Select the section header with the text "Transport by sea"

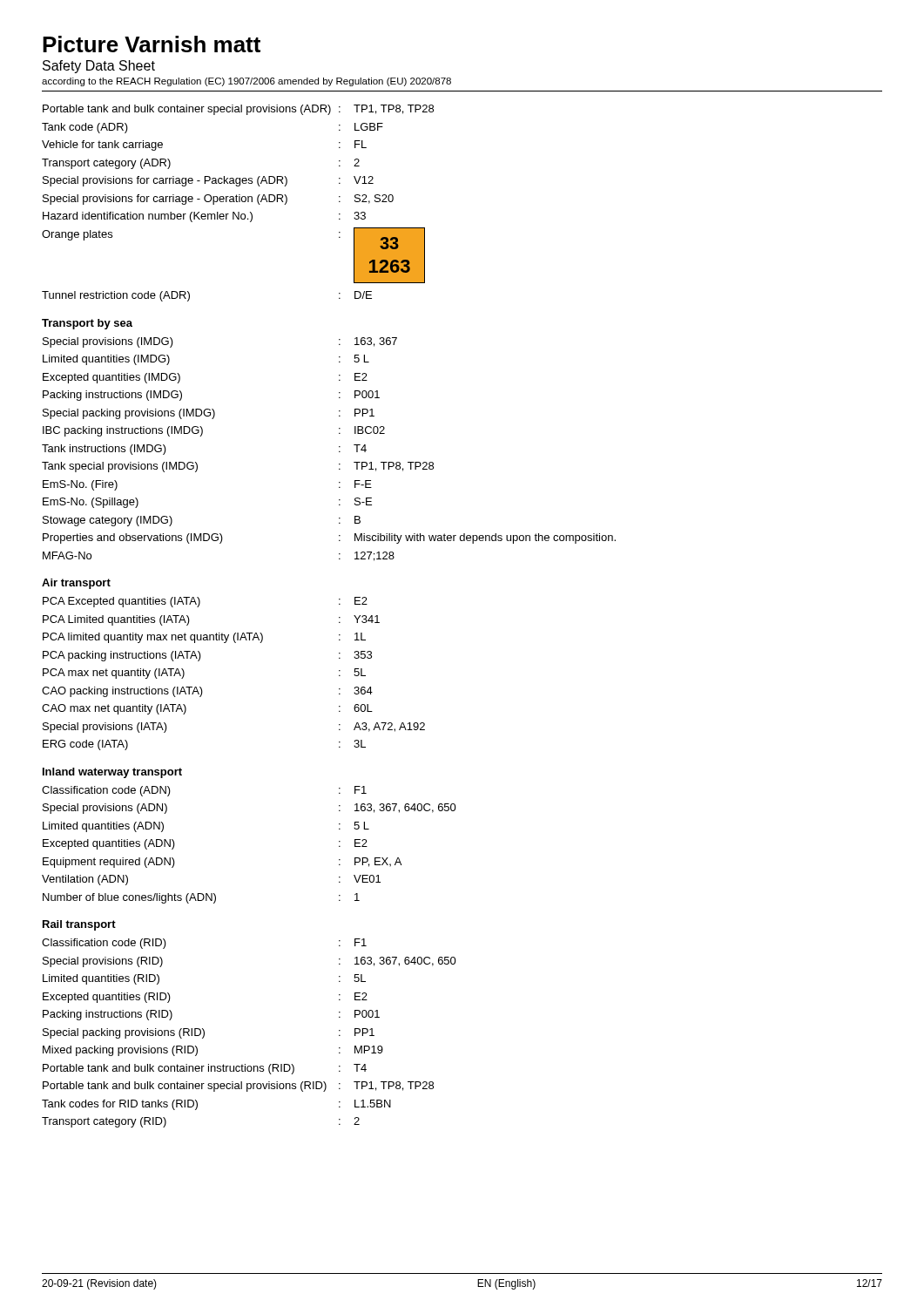click(87, 324)
